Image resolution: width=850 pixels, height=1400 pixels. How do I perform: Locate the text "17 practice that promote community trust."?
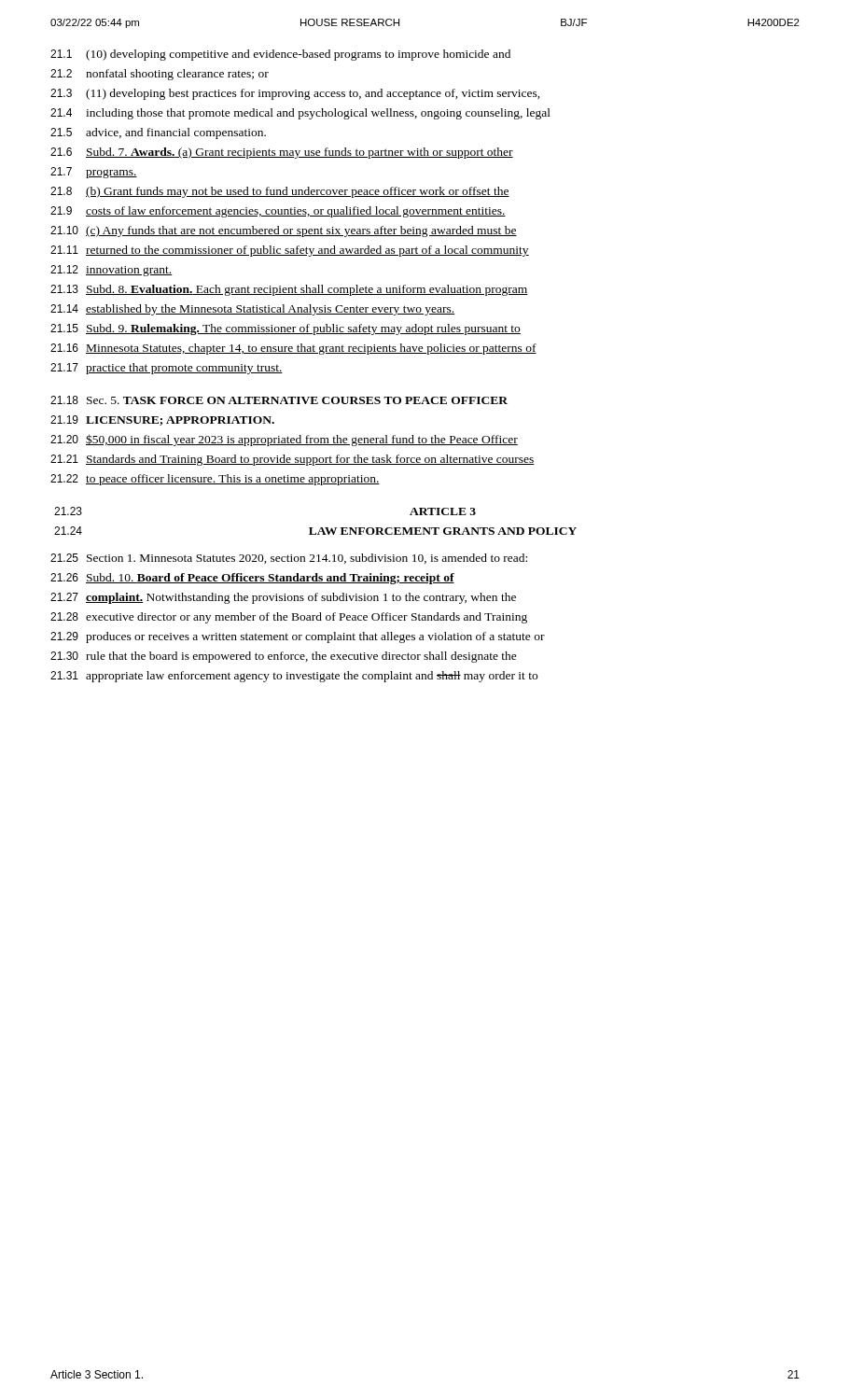click(x=167, y=369)
